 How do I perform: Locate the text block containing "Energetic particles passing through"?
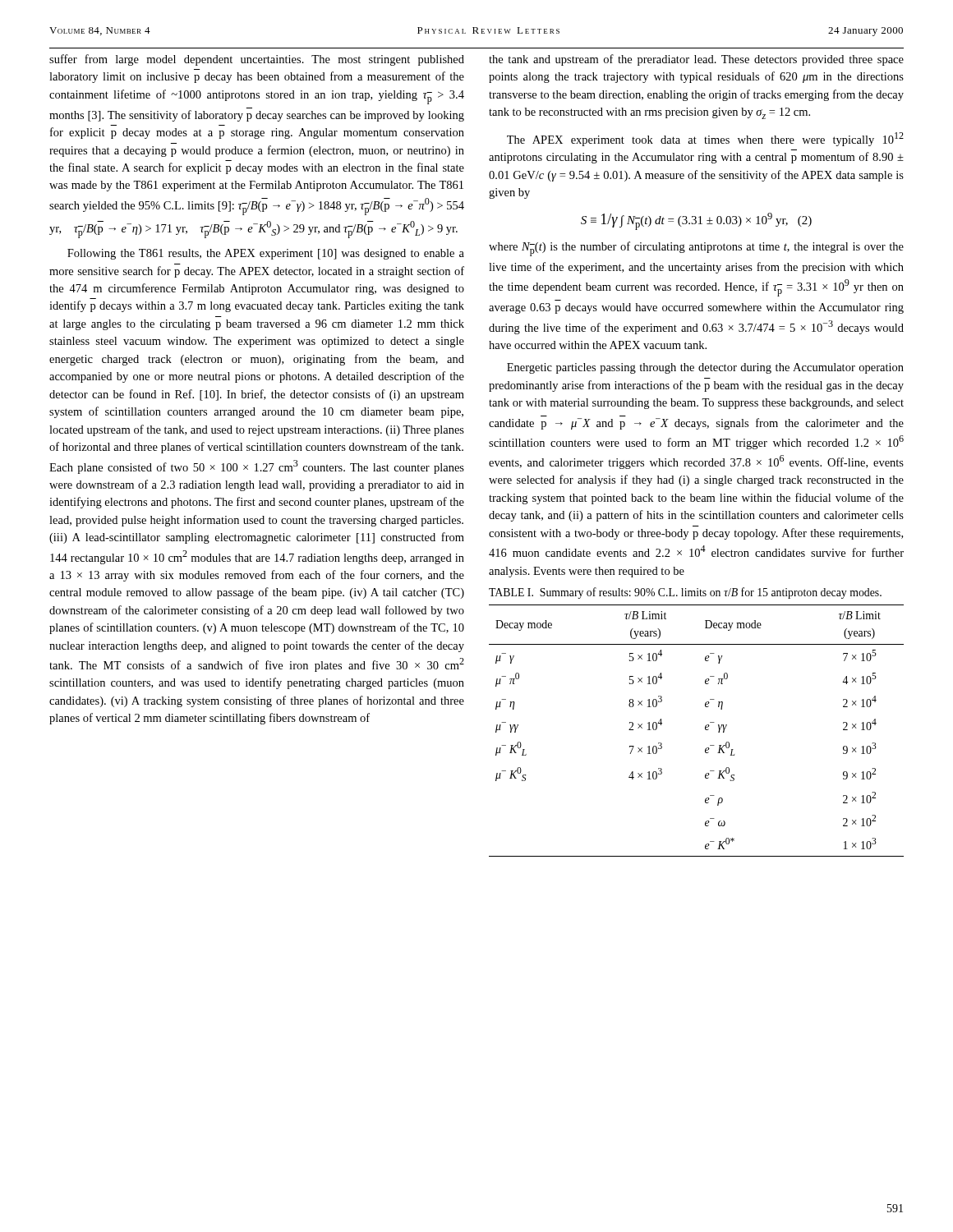pyautogui.click(x=696, y=469)
